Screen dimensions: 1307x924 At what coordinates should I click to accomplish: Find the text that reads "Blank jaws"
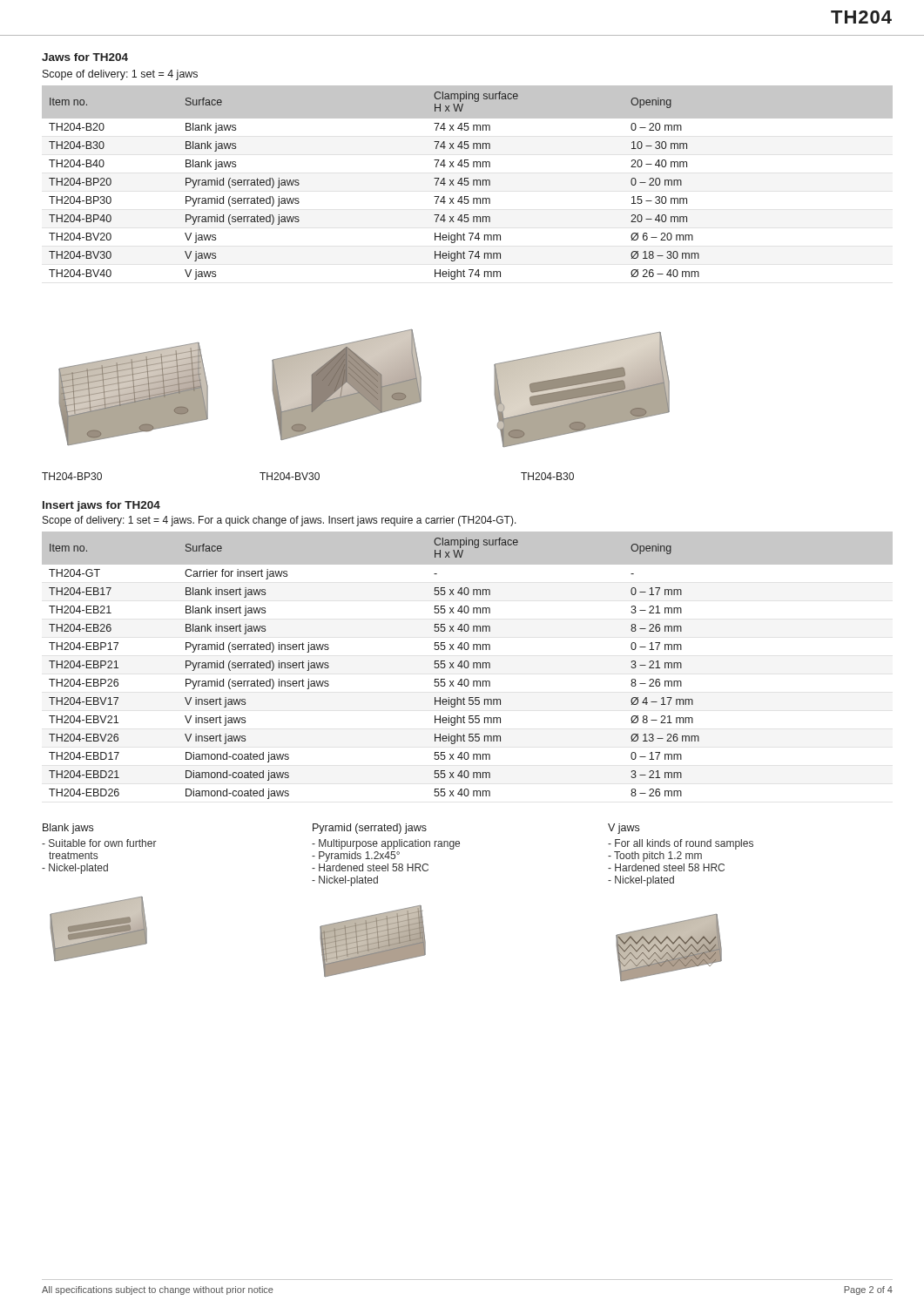[x=68, y=828]
